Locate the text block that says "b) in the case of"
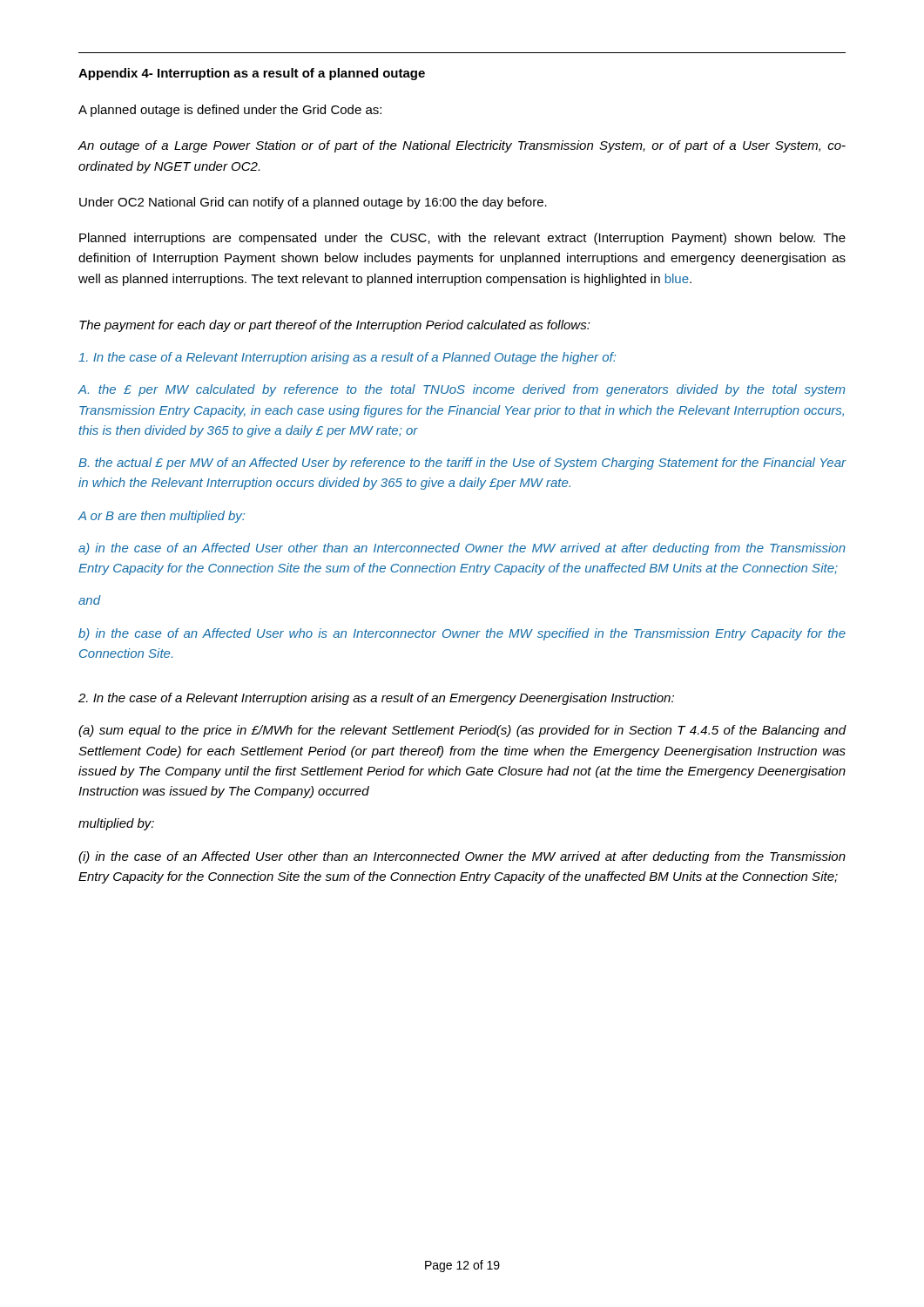The width and height of the screenshot is (924, 1307). pyautogui.click(x=462, y=643)
